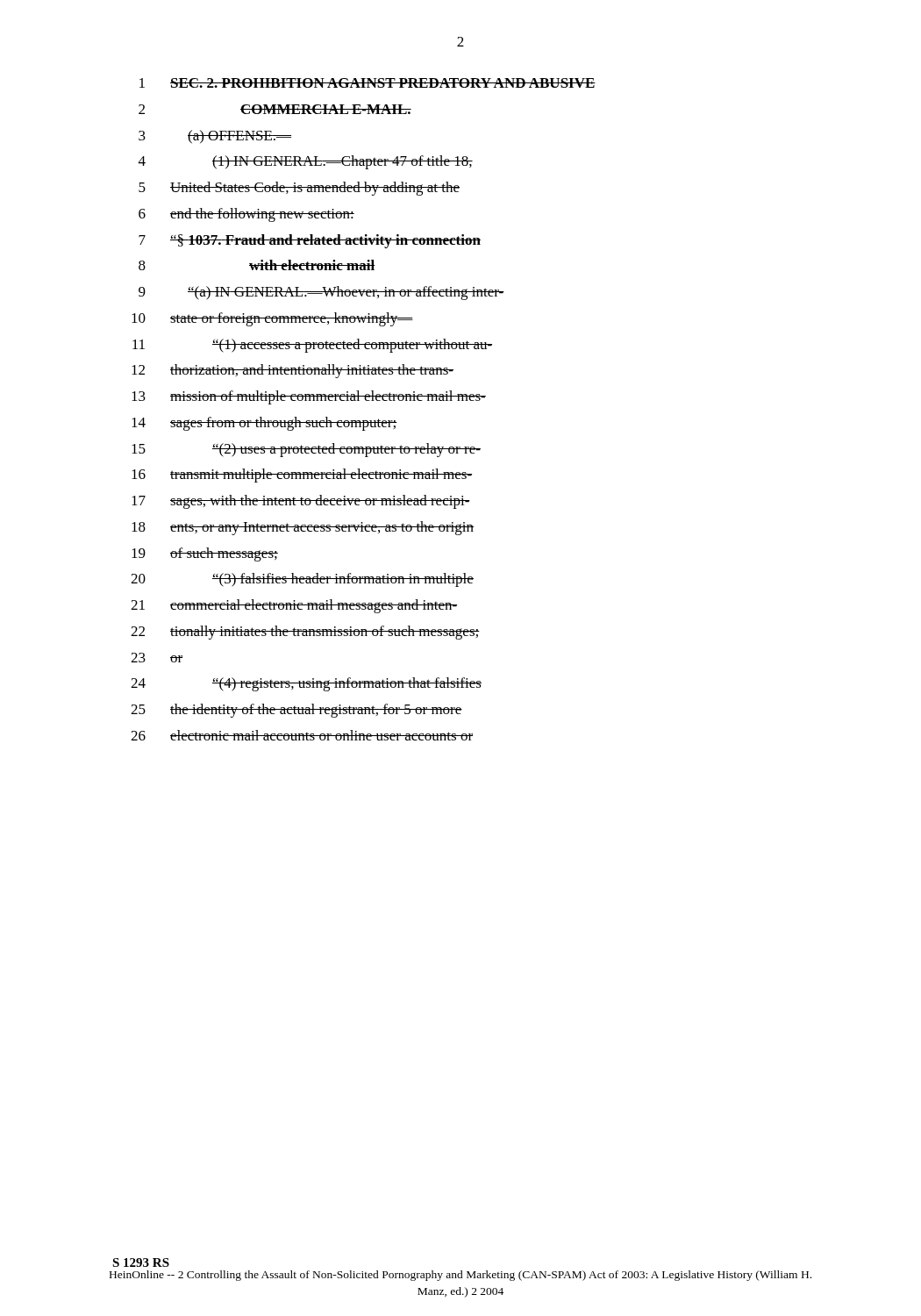Click the passage that begins "25 the identity of"
The height and width of the screenshot is (1316, 921).
click(287, 710)
